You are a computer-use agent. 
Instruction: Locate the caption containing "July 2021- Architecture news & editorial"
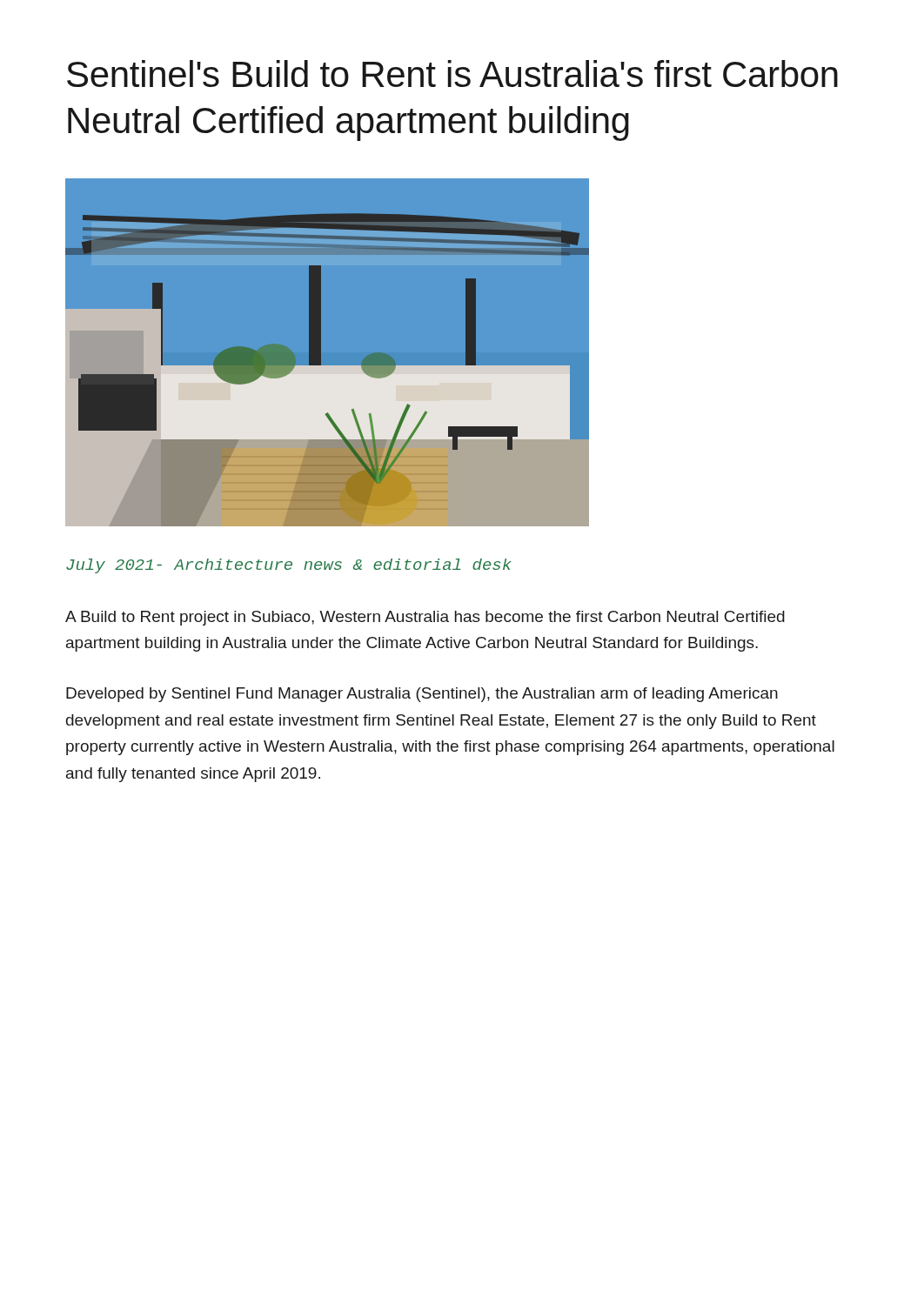[x=288, y=566]
